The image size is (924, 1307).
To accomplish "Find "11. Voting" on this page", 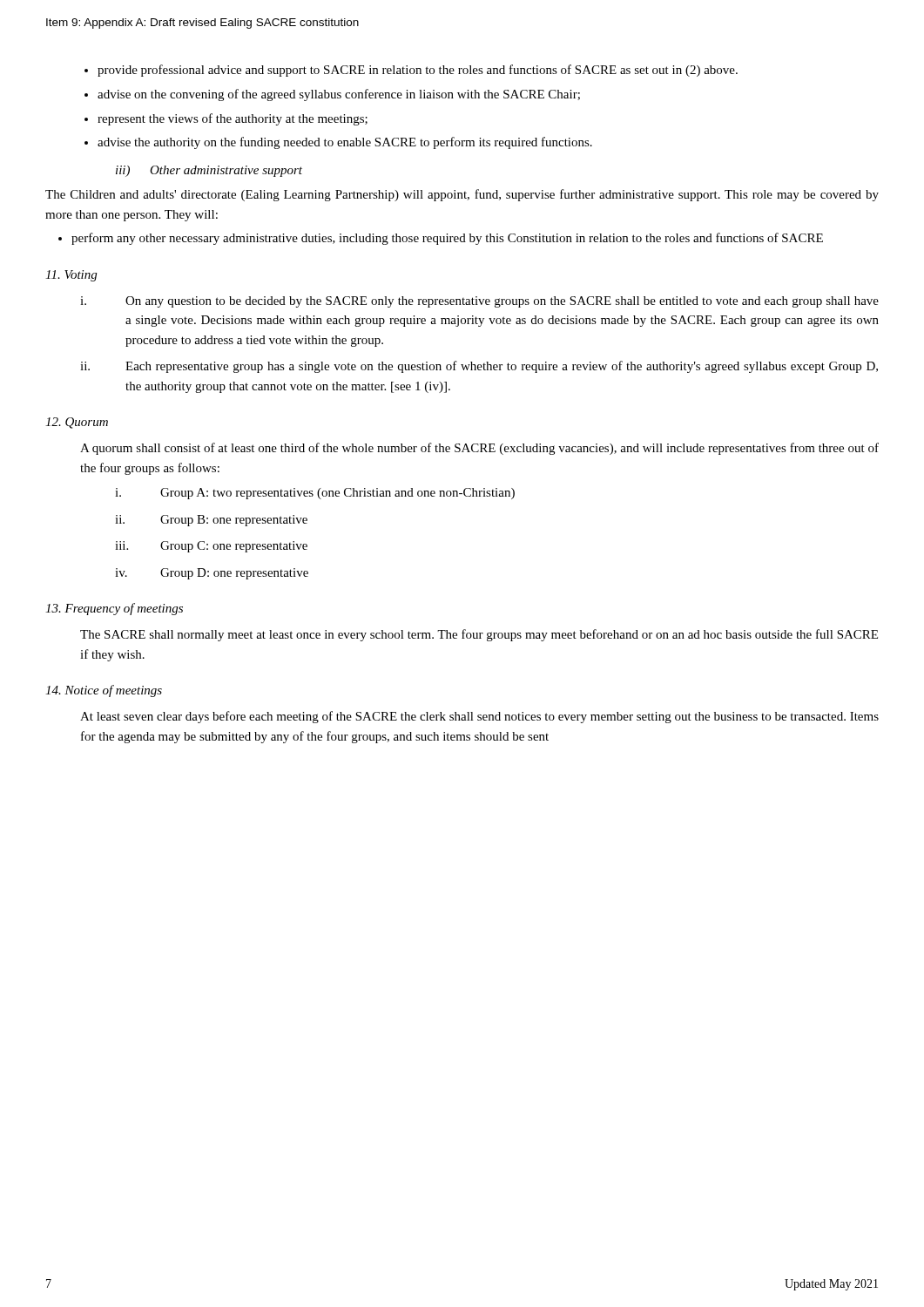I will (71, 274).
